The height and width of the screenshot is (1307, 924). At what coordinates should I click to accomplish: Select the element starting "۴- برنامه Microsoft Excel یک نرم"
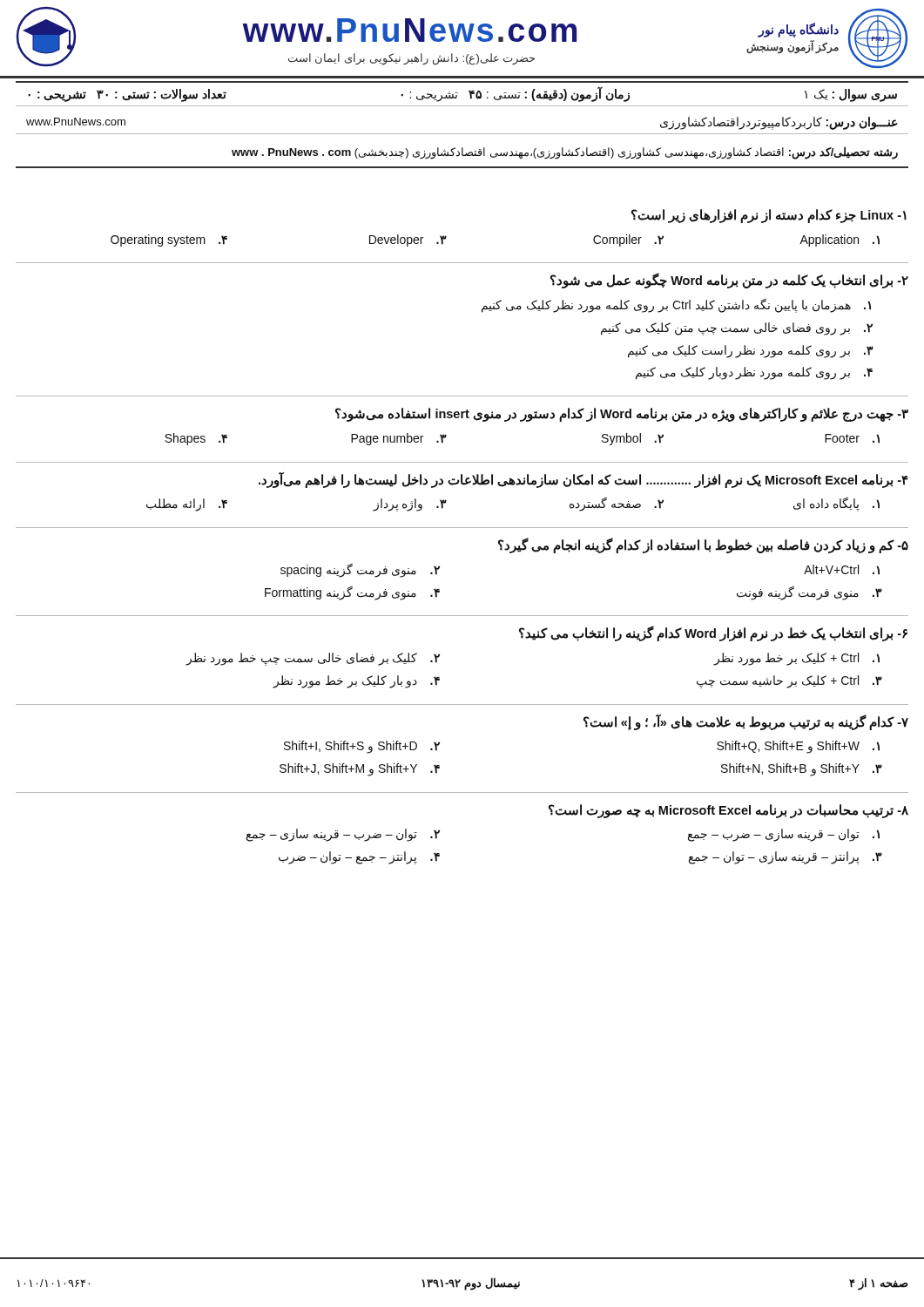tap(462, 492)
